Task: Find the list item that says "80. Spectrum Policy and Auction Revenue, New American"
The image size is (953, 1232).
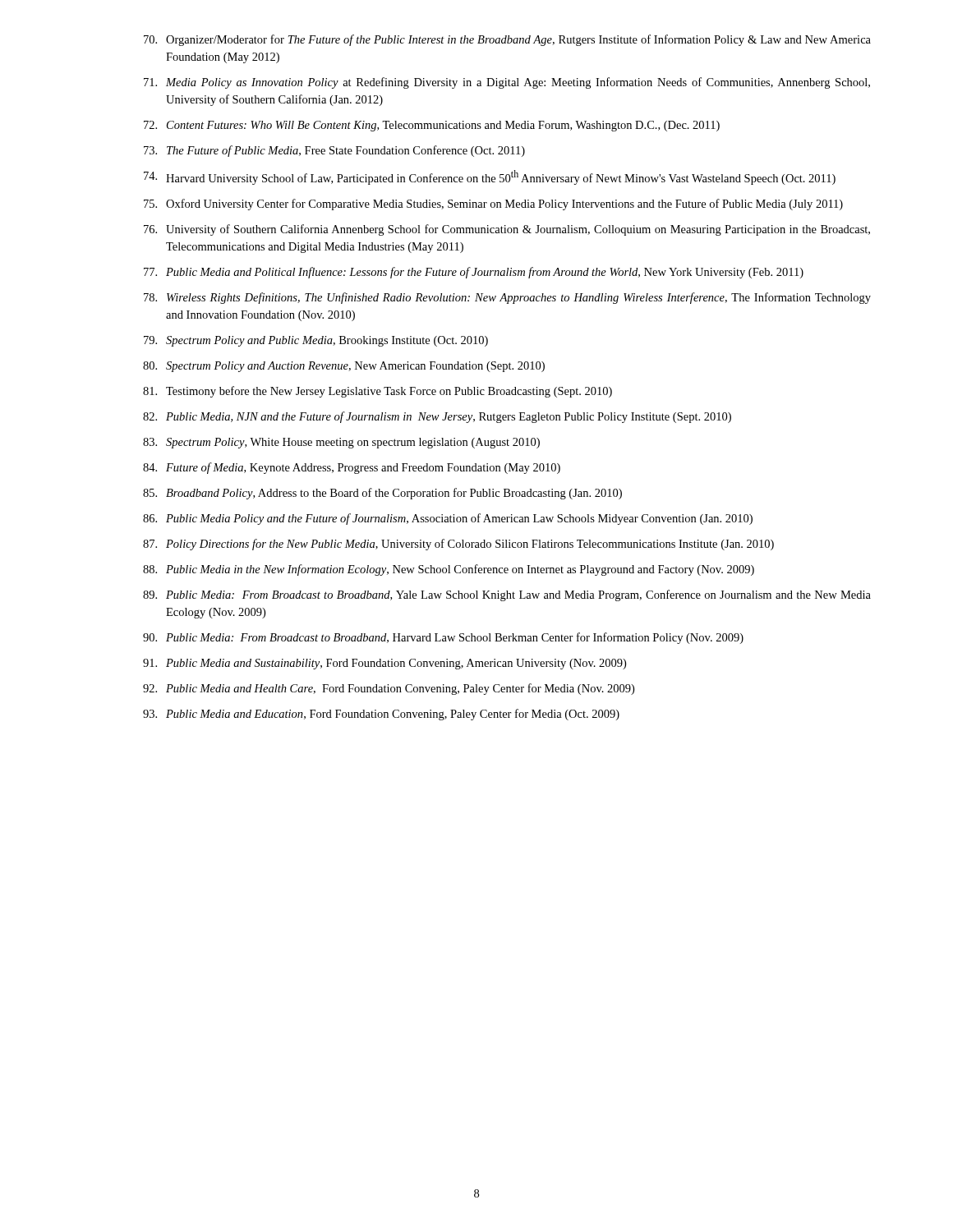Action: click(x=493, y=366)
